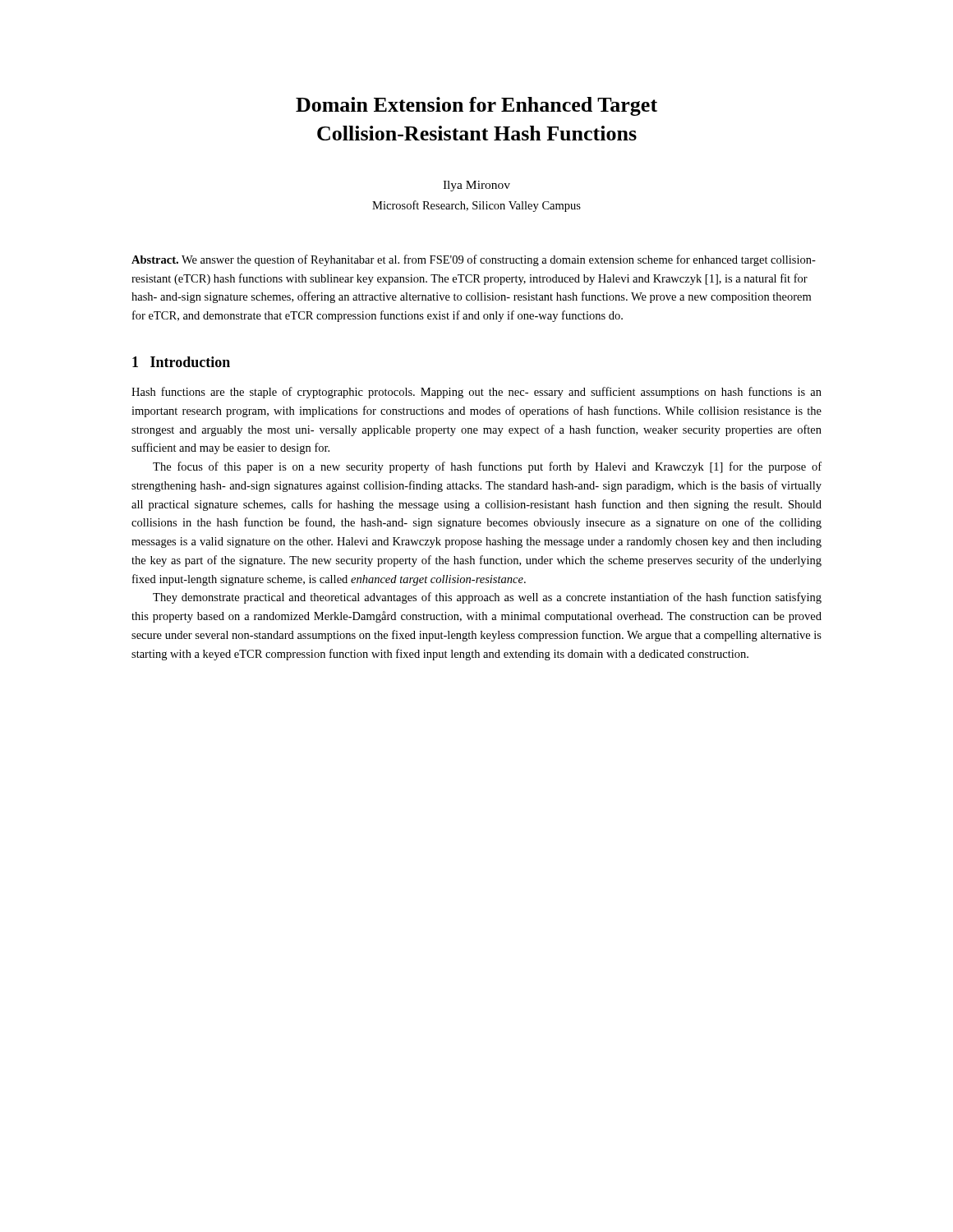Locate the text "Domain Extension for Enhanced TargetCollision-Resistant Hash Functions"
Viewport: 953px width, 1232px height.
coord(476,119)
